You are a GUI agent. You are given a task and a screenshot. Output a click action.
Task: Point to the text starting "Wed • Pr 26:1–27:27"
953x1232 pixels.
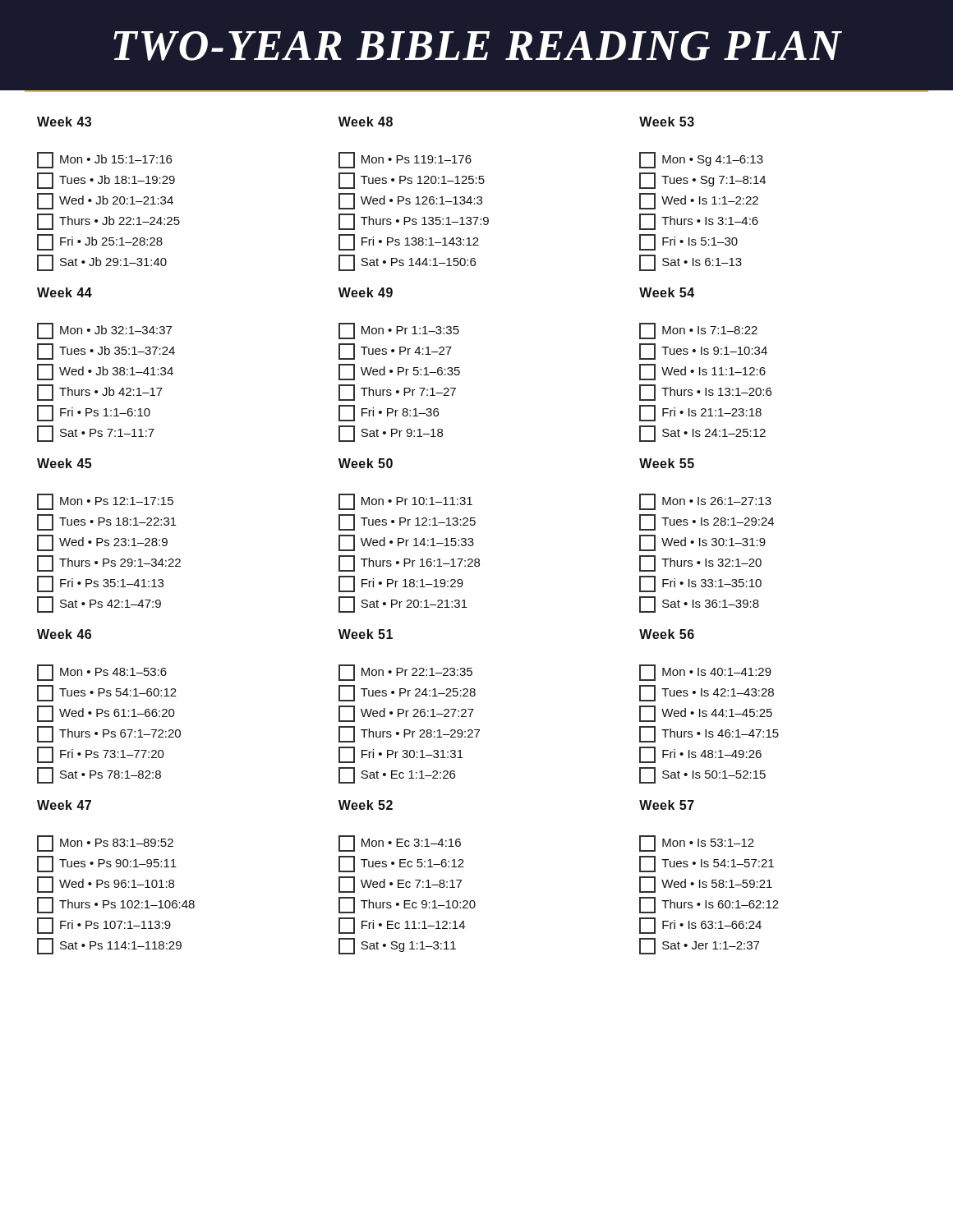point(406,713)
